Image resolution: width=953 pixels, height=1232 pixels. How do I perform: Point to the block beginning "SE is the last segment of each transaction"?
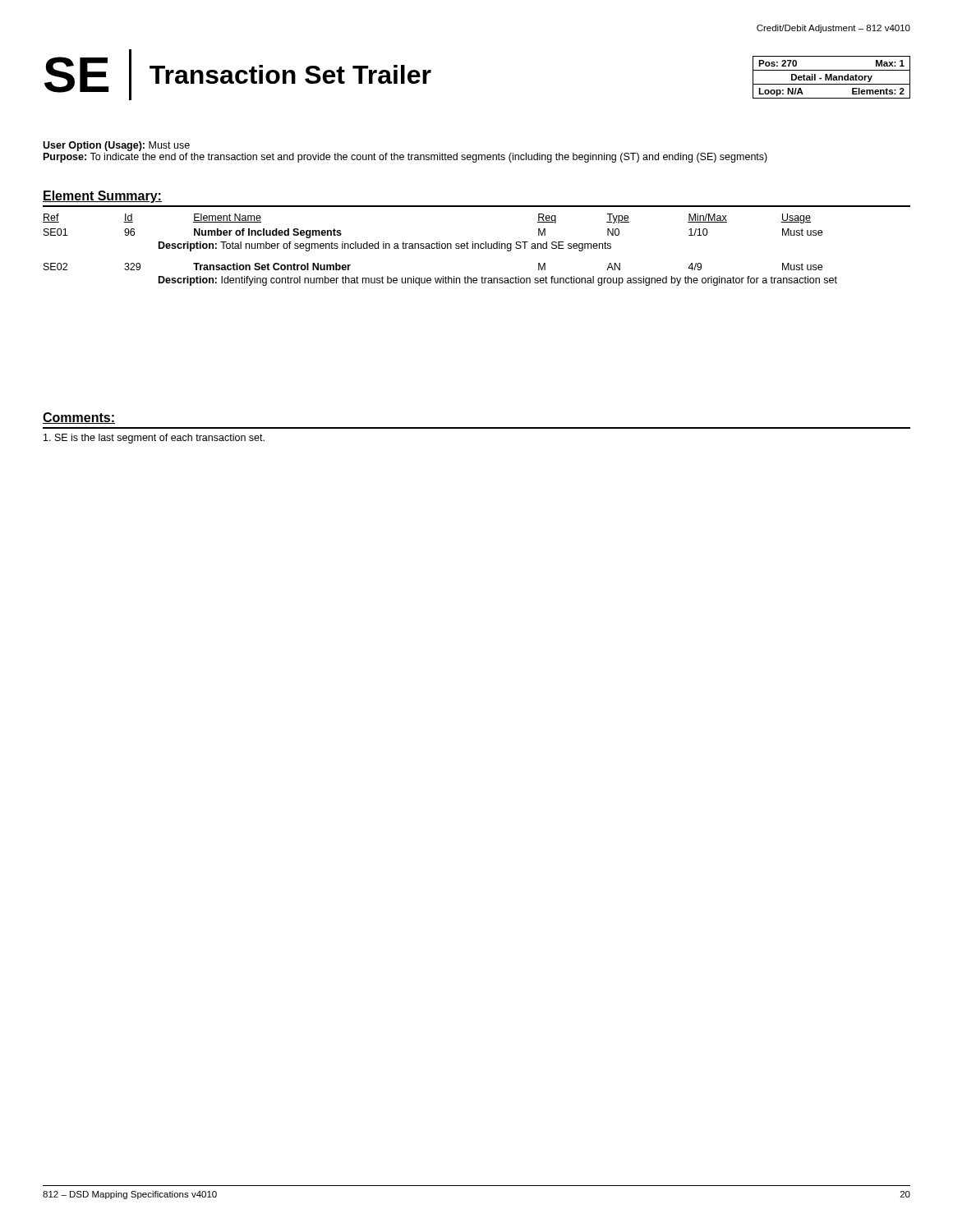(x=154, y=438)
